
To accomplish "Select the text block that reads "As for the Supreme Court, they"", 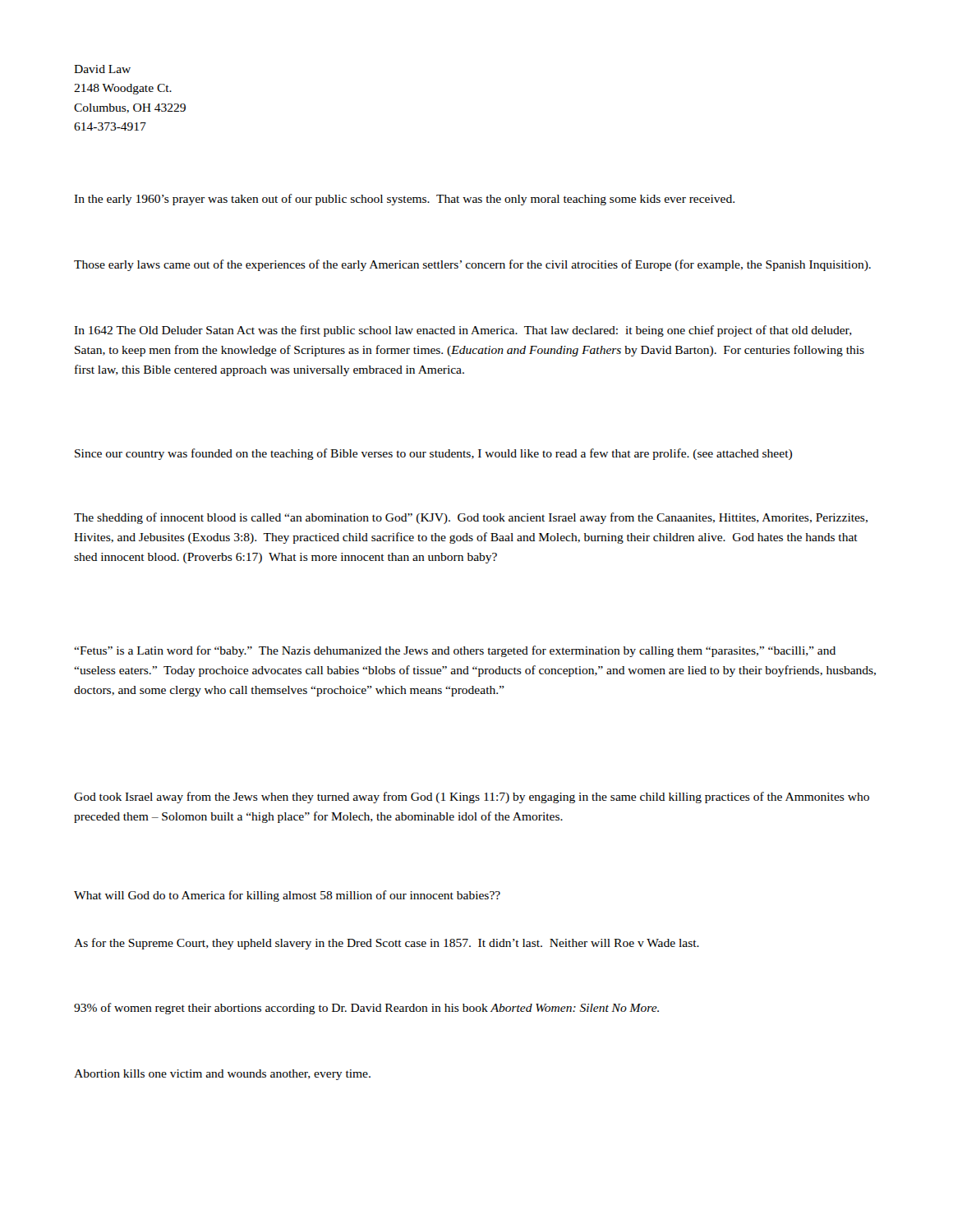I will tap(387, 942).
